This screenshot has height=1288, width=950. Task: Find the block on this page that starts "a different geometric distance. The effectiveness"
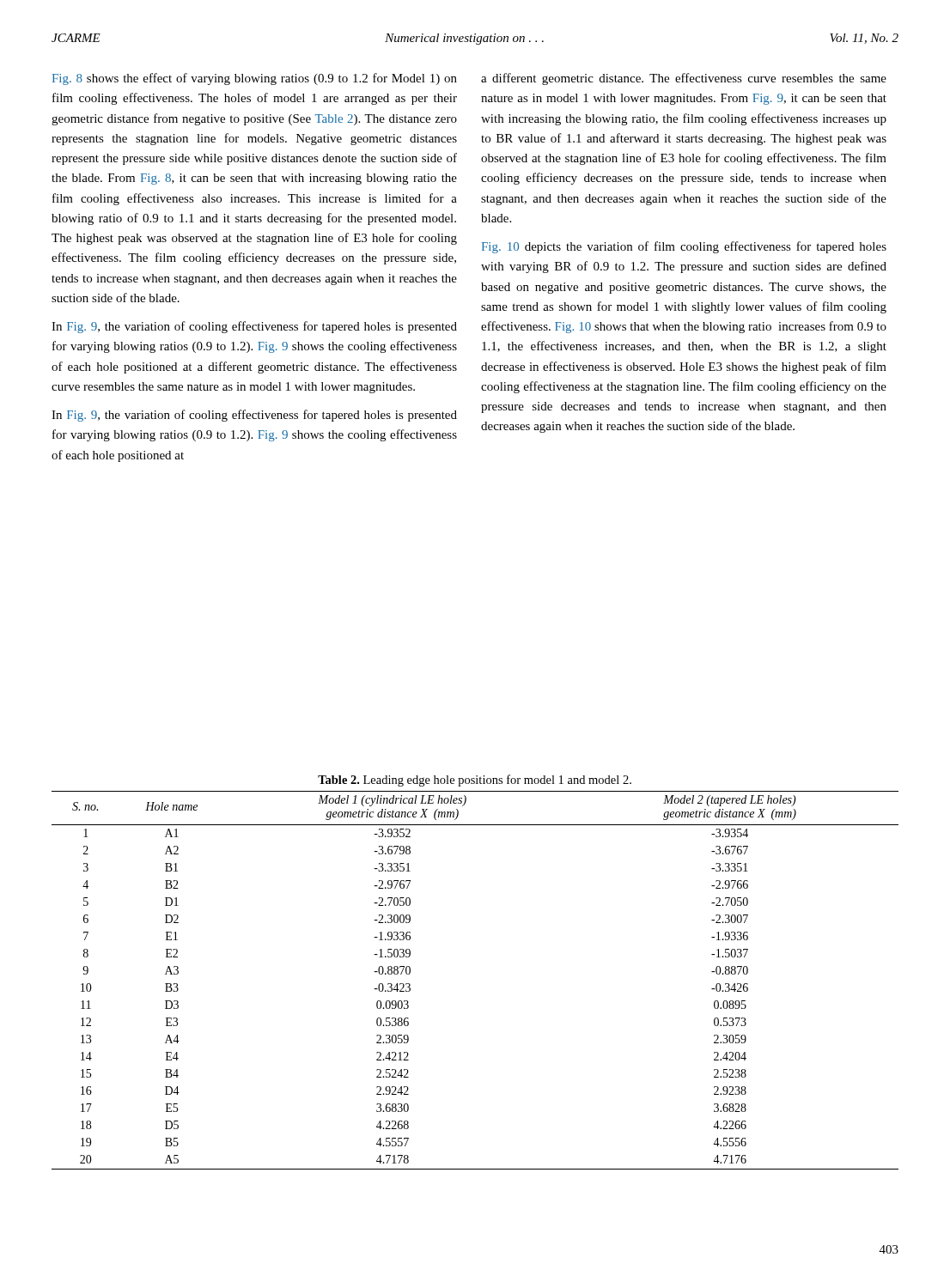684,253
